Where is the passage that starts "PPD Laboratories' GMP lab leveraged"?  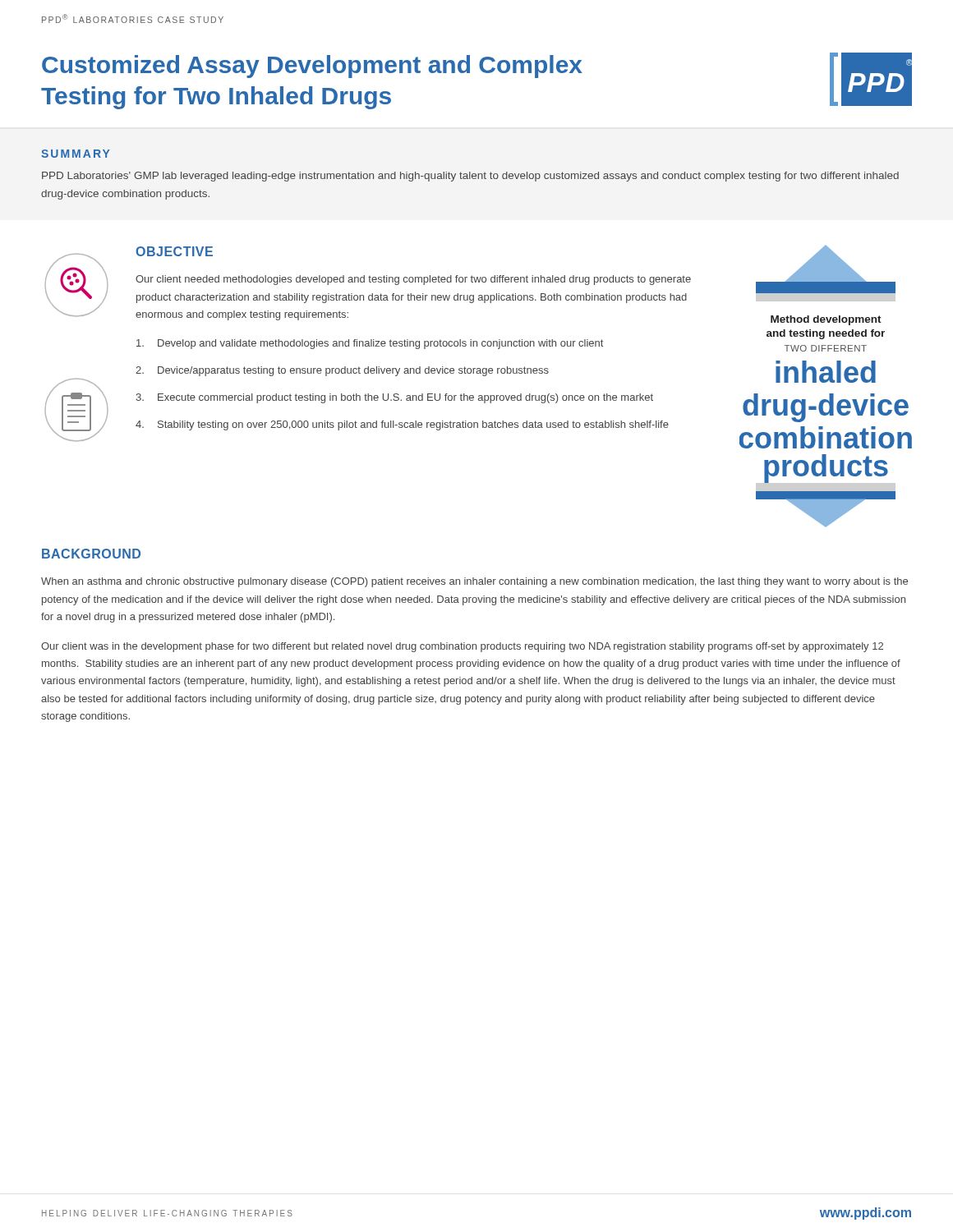476,184
